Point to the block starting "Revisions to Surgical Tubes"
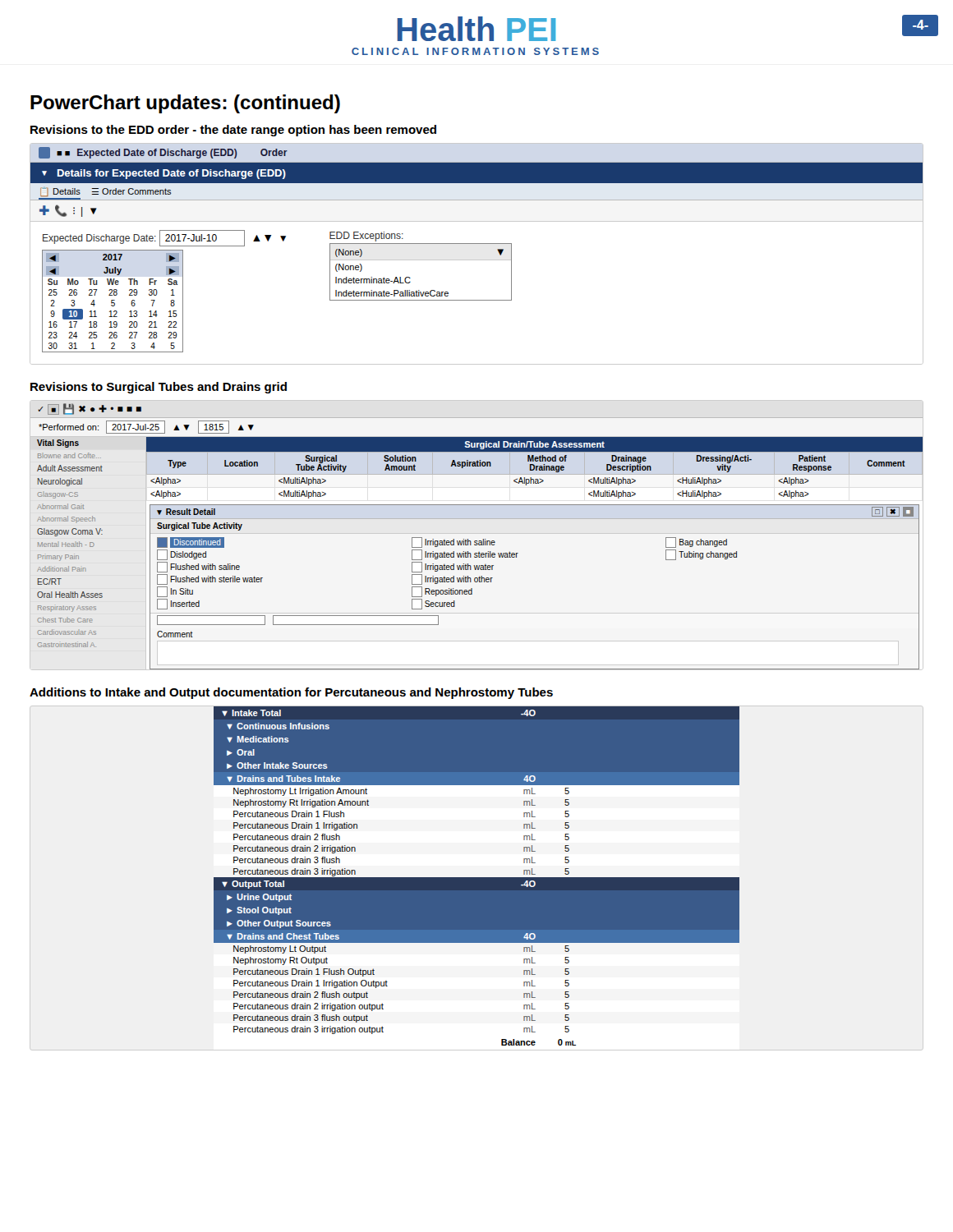Viewport: 953px width, 1232px height. click(159, 386)
